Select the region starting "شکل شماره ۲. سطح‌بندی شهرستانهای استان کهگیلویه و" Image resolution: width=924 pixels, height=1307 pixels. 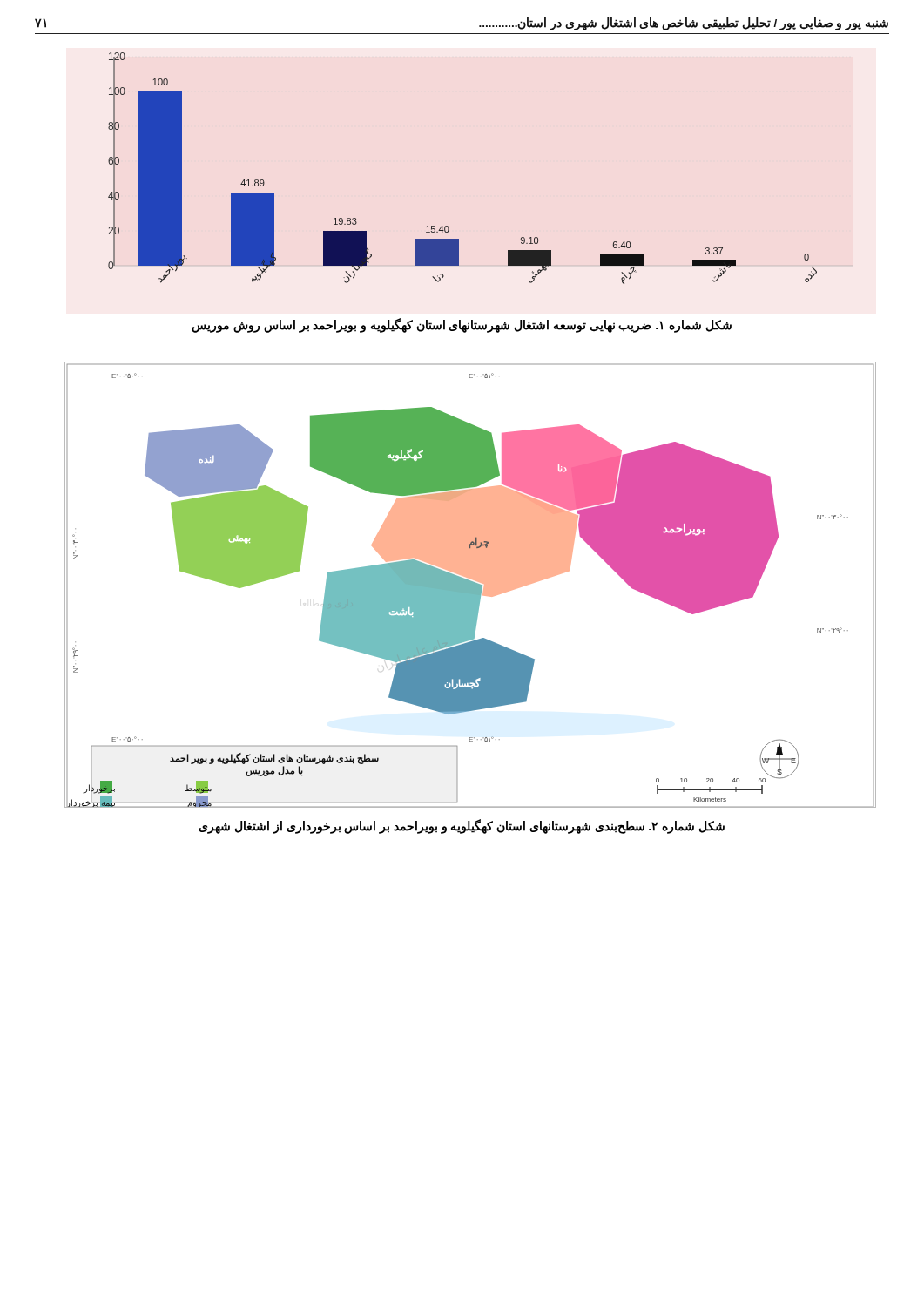tap(462, 826)
